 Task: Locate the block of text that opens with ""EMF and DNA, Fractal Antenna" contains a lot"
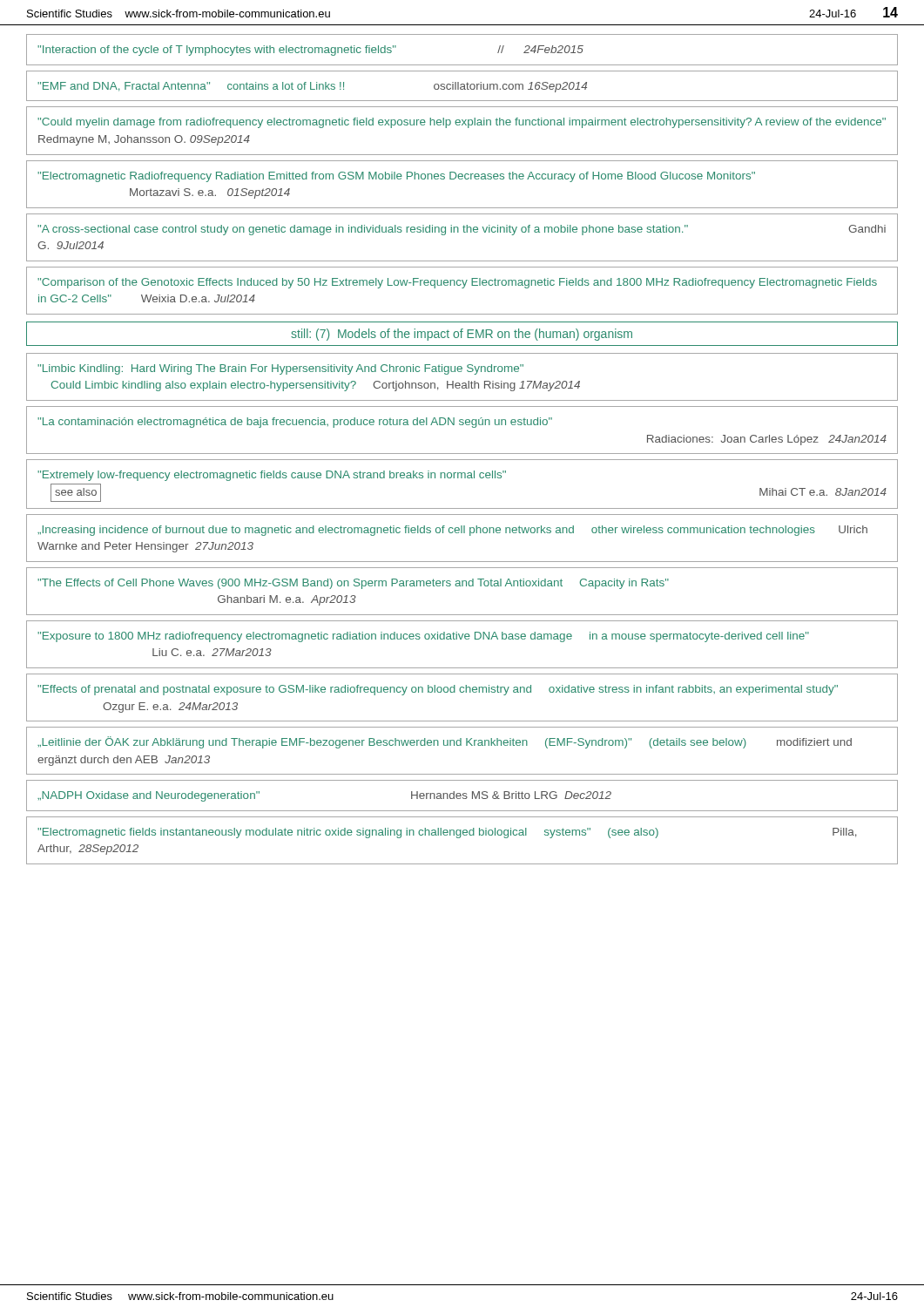click(x=312, y=85)
